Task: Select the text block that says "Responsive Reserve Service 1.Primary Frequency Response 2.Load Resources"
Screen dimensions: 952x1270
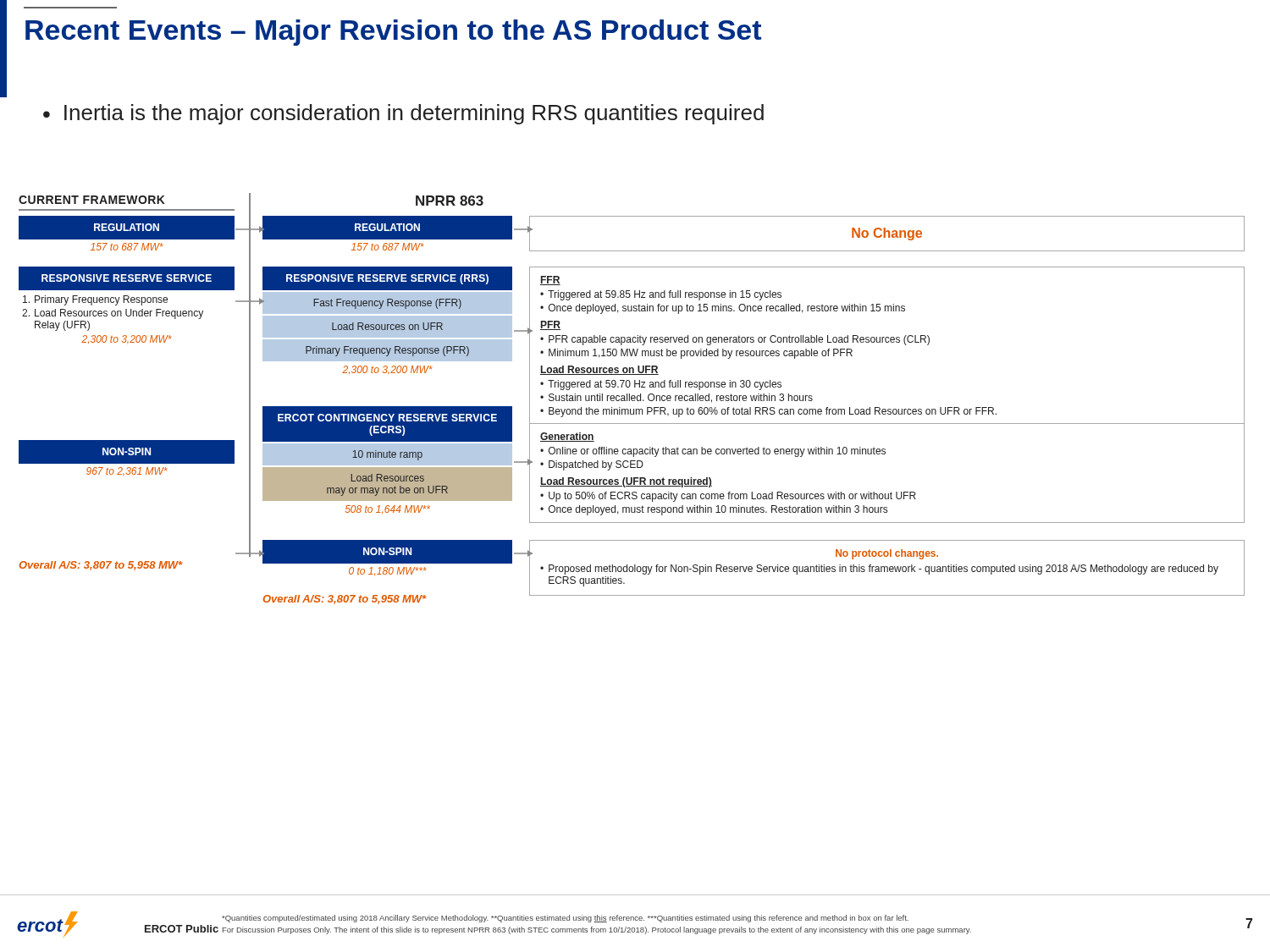Action: [x=127, y=306]
